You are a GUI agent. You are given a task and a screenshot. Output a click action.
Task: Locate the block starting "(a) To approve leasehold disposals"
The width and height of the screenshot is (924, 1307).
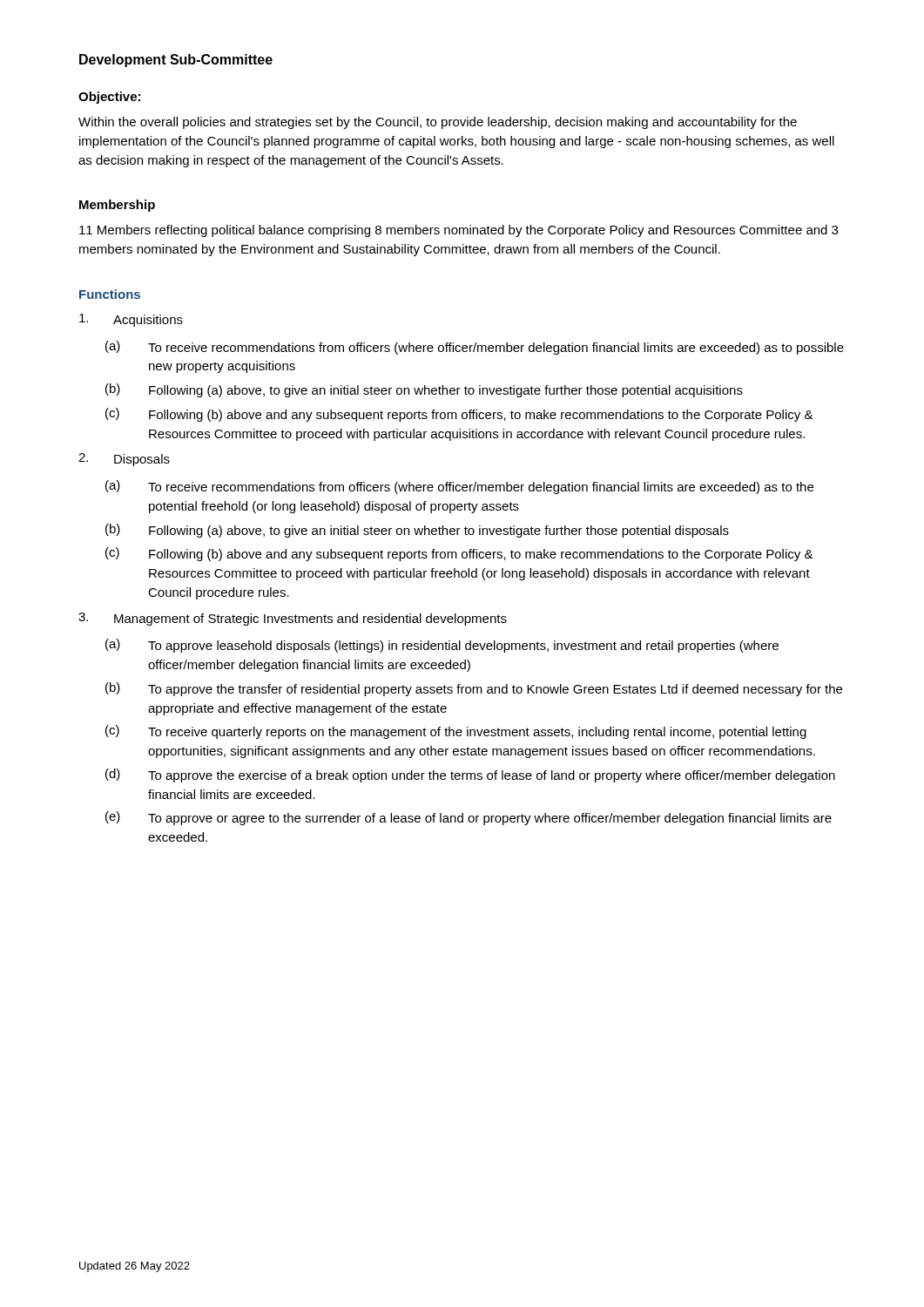coord(475,655)
